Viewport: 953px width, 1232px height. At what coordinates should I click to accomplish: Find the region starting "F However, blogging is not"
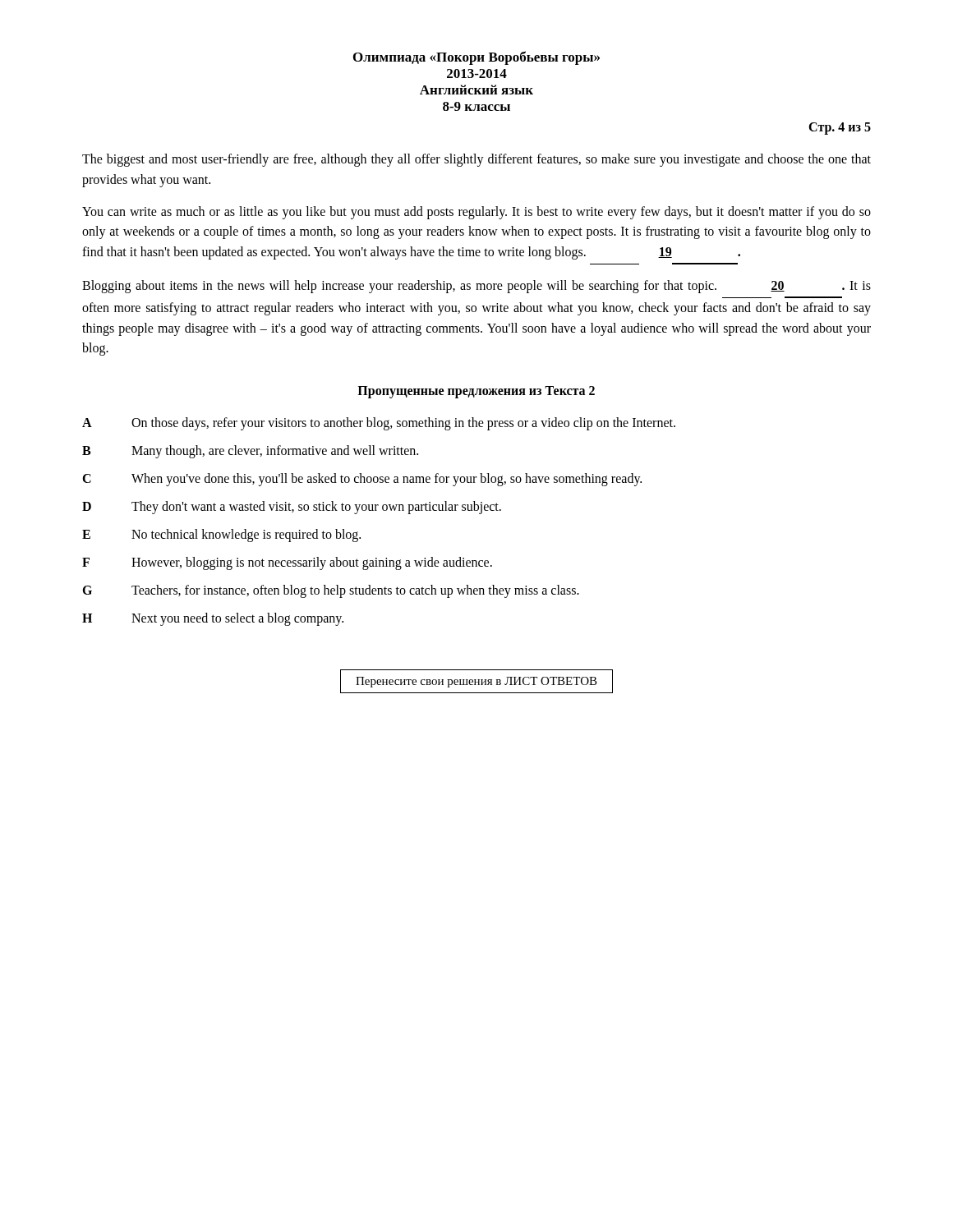(x=476, y=563)
